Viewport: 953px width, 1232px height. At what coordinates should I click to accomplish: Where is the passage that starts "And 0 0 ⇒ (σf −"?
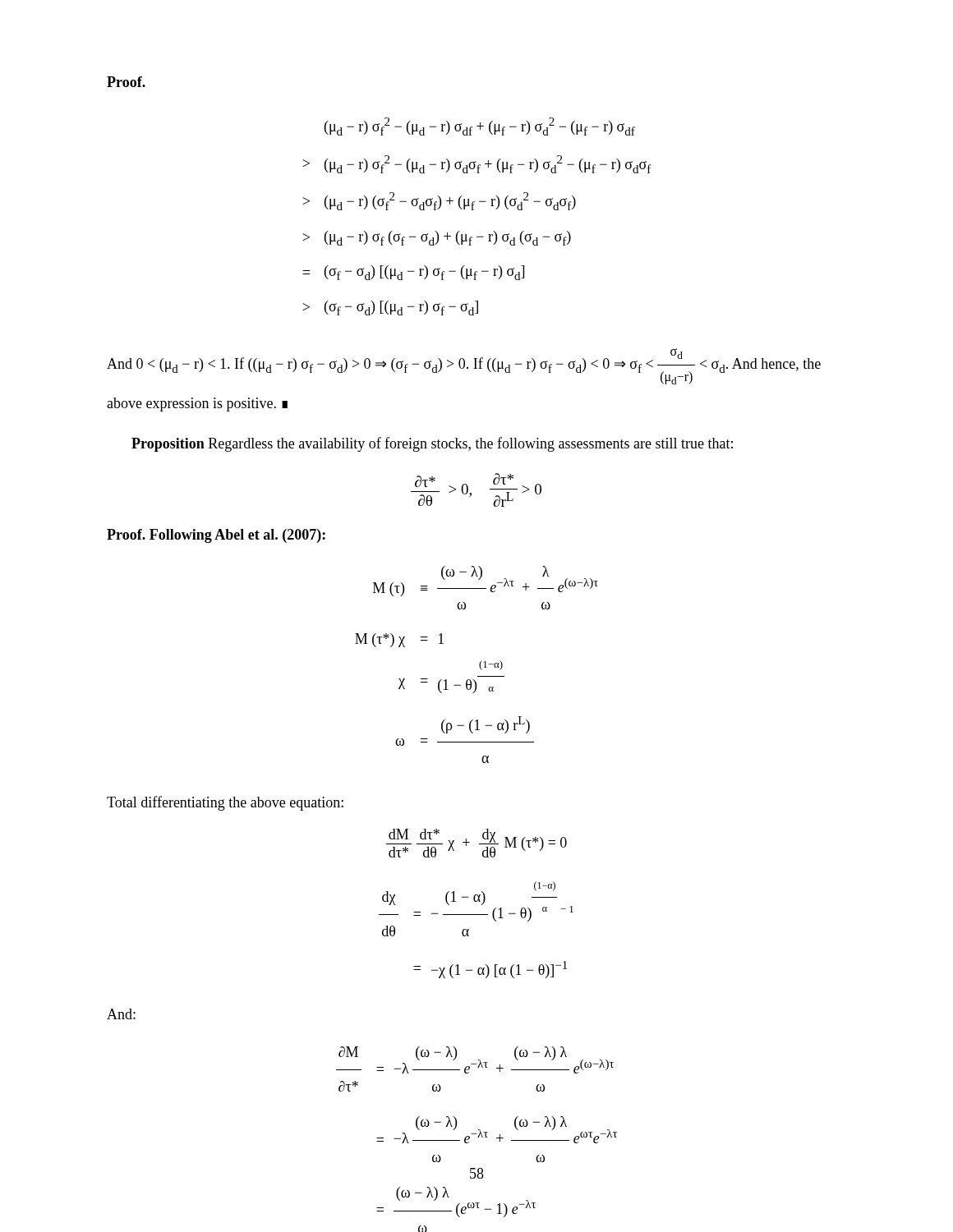click(464, 376)
